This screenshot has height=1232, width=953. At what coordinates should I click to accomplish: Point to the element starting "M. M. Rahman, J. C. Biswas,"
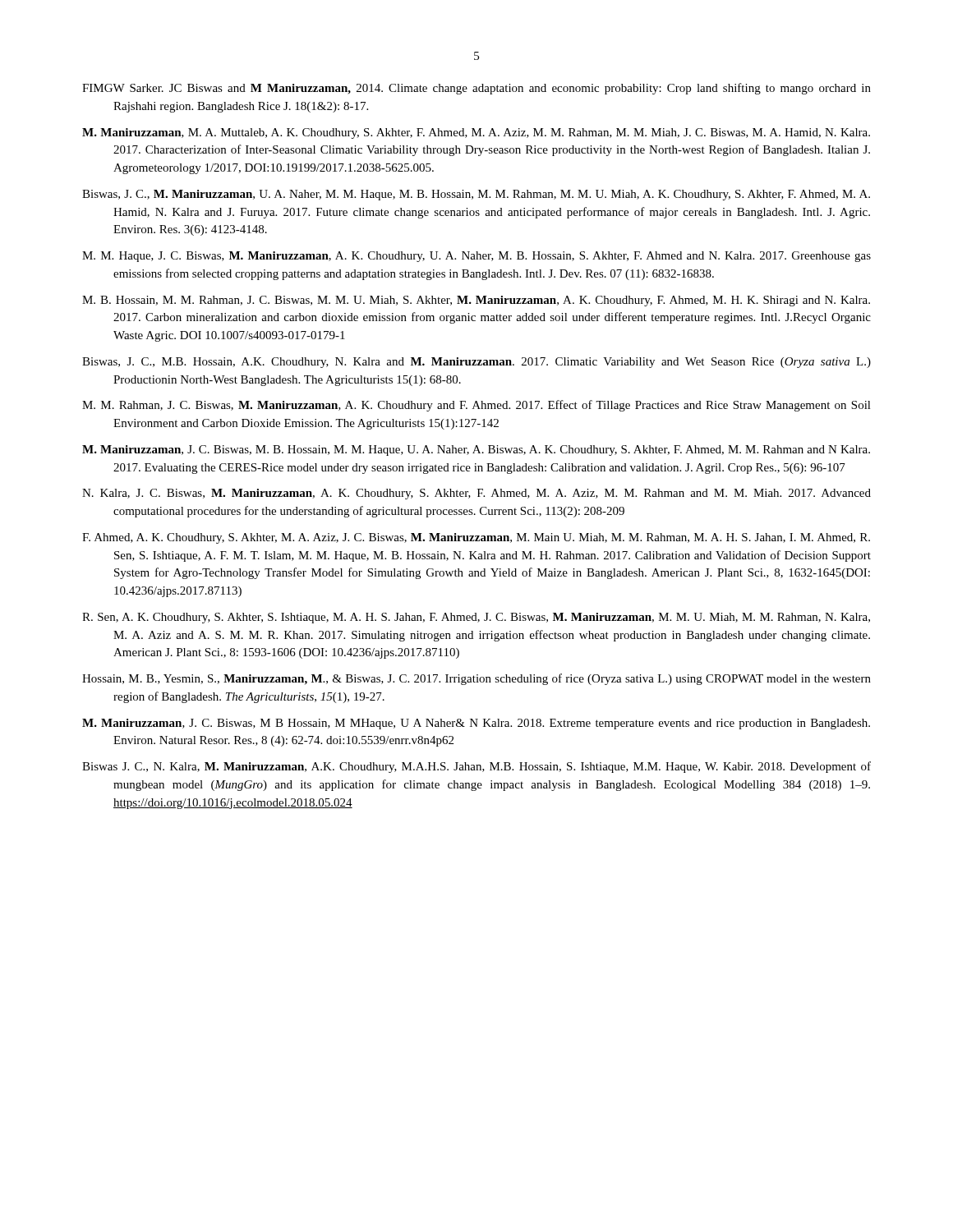(x=476, y=415)
